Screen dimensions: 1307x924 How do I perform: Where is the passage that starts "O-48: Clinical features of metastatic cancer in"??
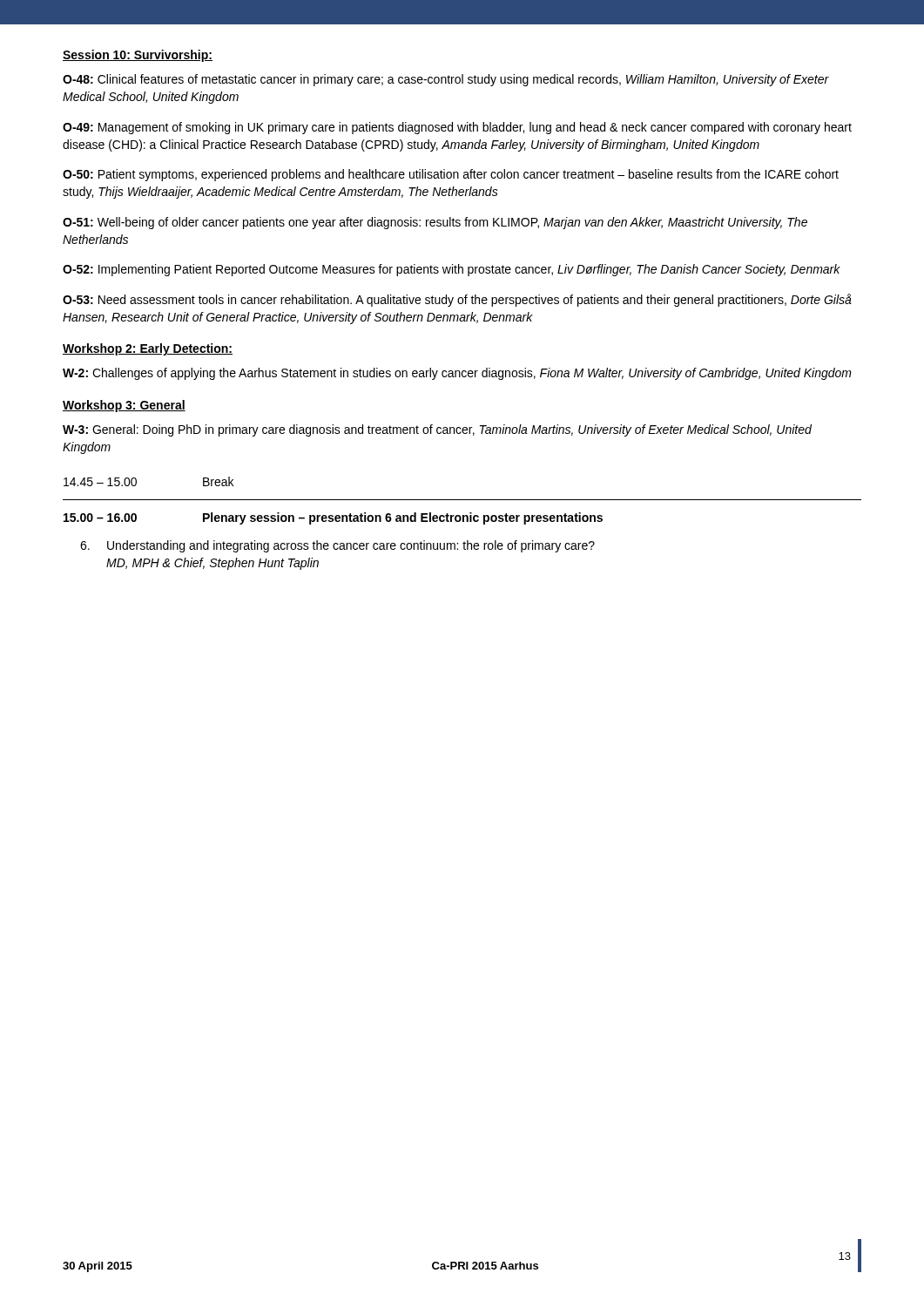[446, 88]
